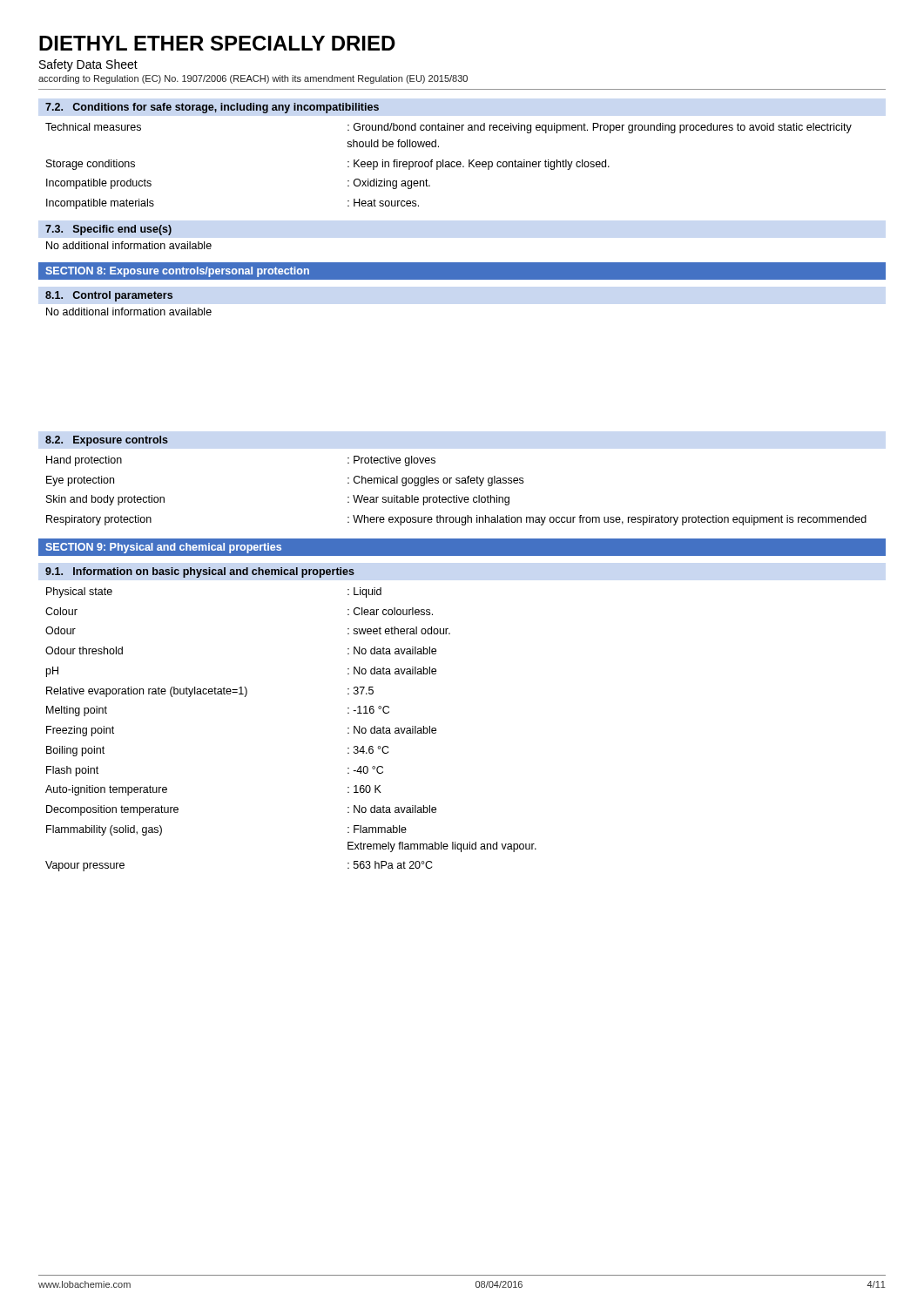Select the title containing "DIETHYL ETHER SPECIALLY DRIED"

pos(217,43)
